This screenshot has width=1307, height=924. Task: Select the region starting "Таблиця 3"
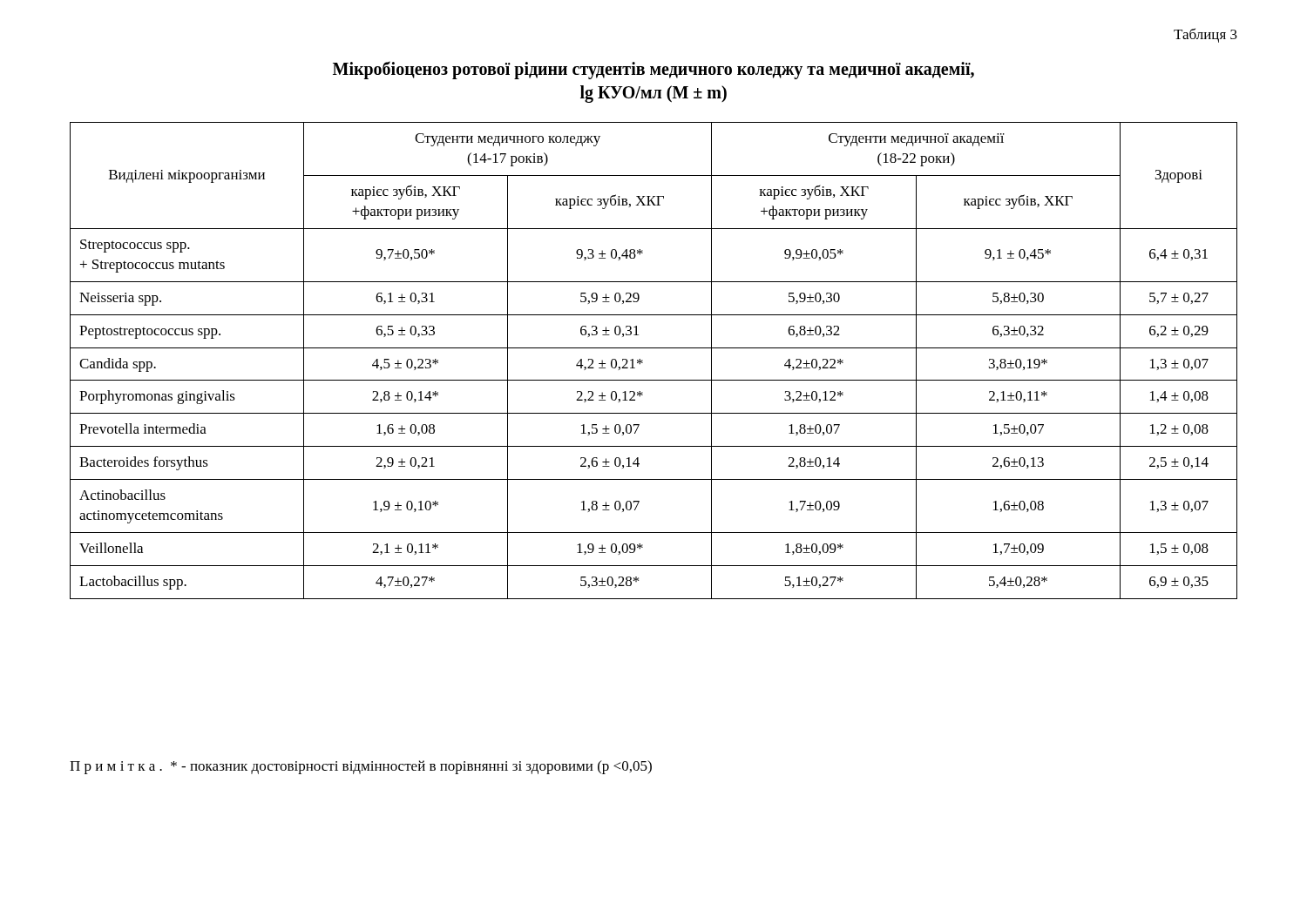1206,34
